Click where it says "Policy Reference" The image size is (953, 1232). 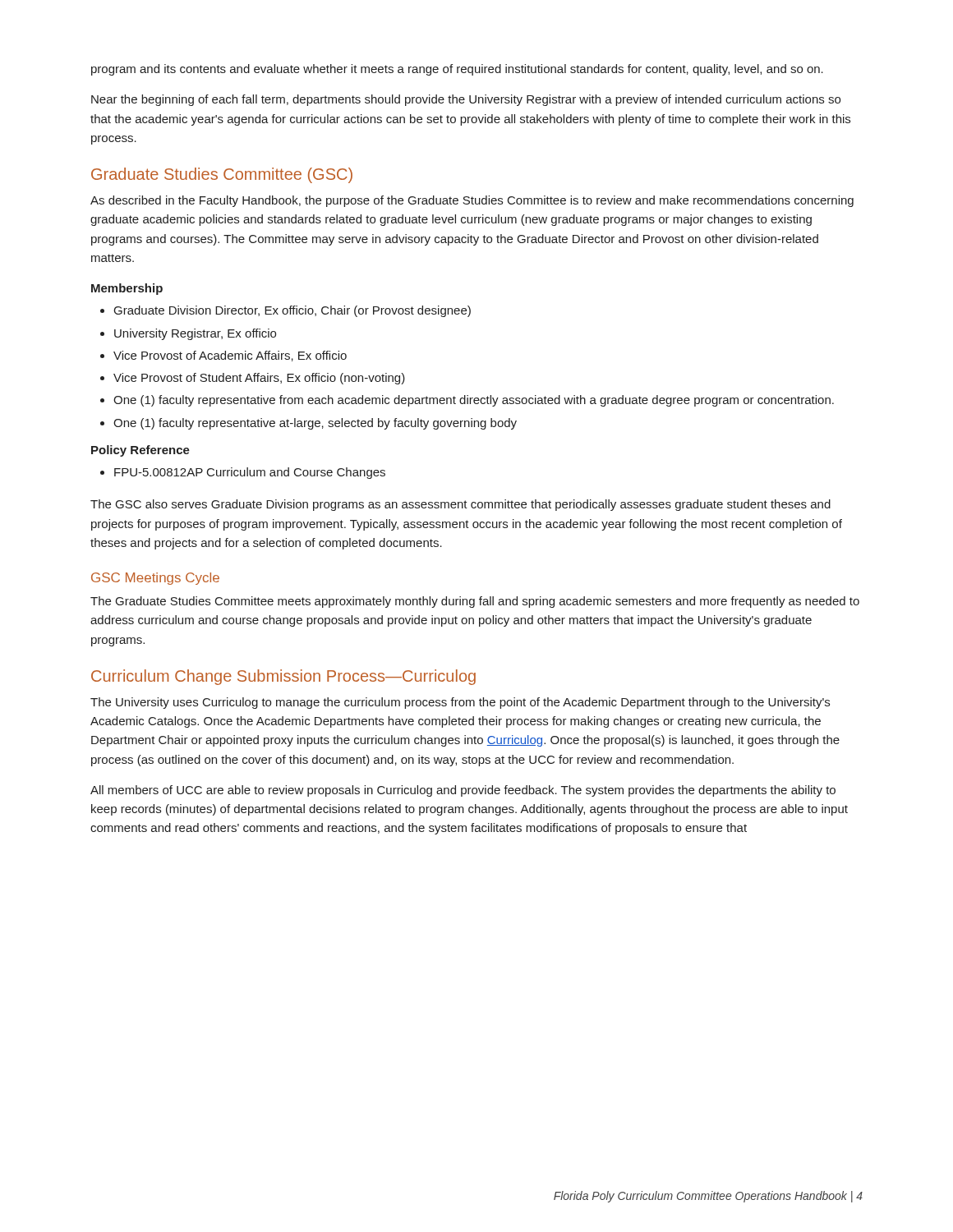tap(140, 449)
